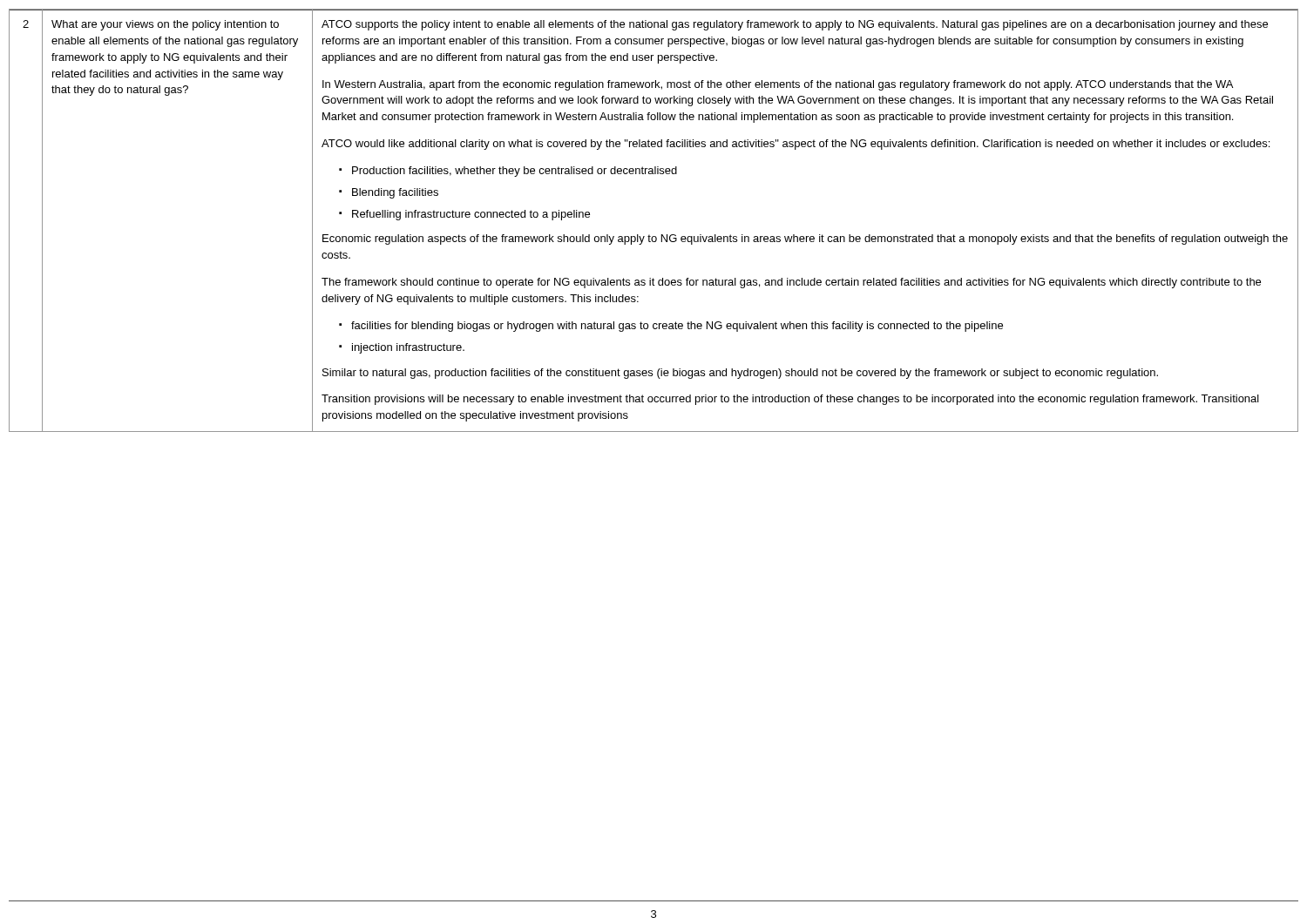Navigate to the text starting "Economic regulation aspects of the framework"
The width and height of the screenshot is (1307, 924).
pyautogui.click(x=805, y=247)
